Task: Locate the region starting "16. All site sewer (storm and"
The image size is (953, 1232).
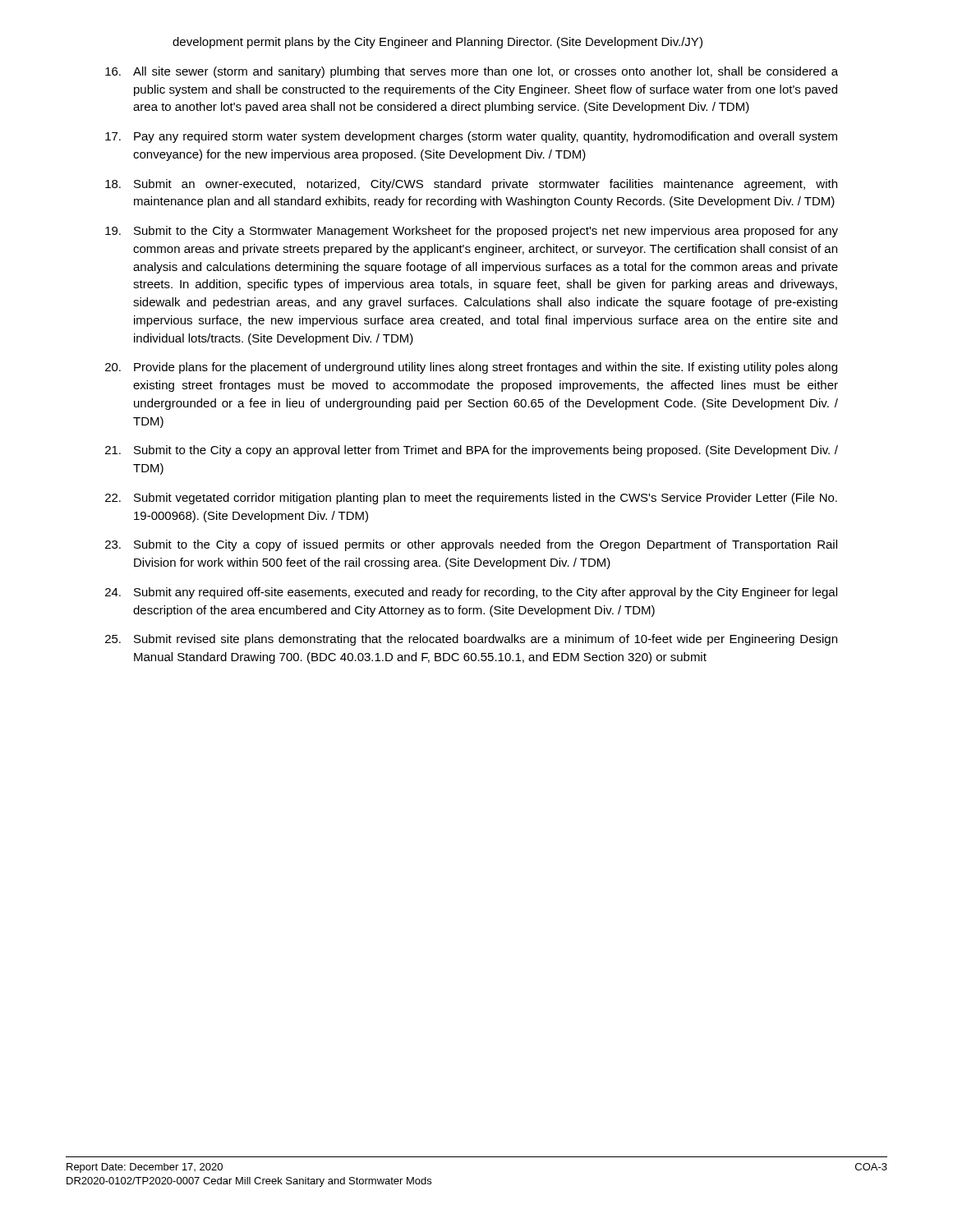Action: pyautogui.click(x=452, y=89)
